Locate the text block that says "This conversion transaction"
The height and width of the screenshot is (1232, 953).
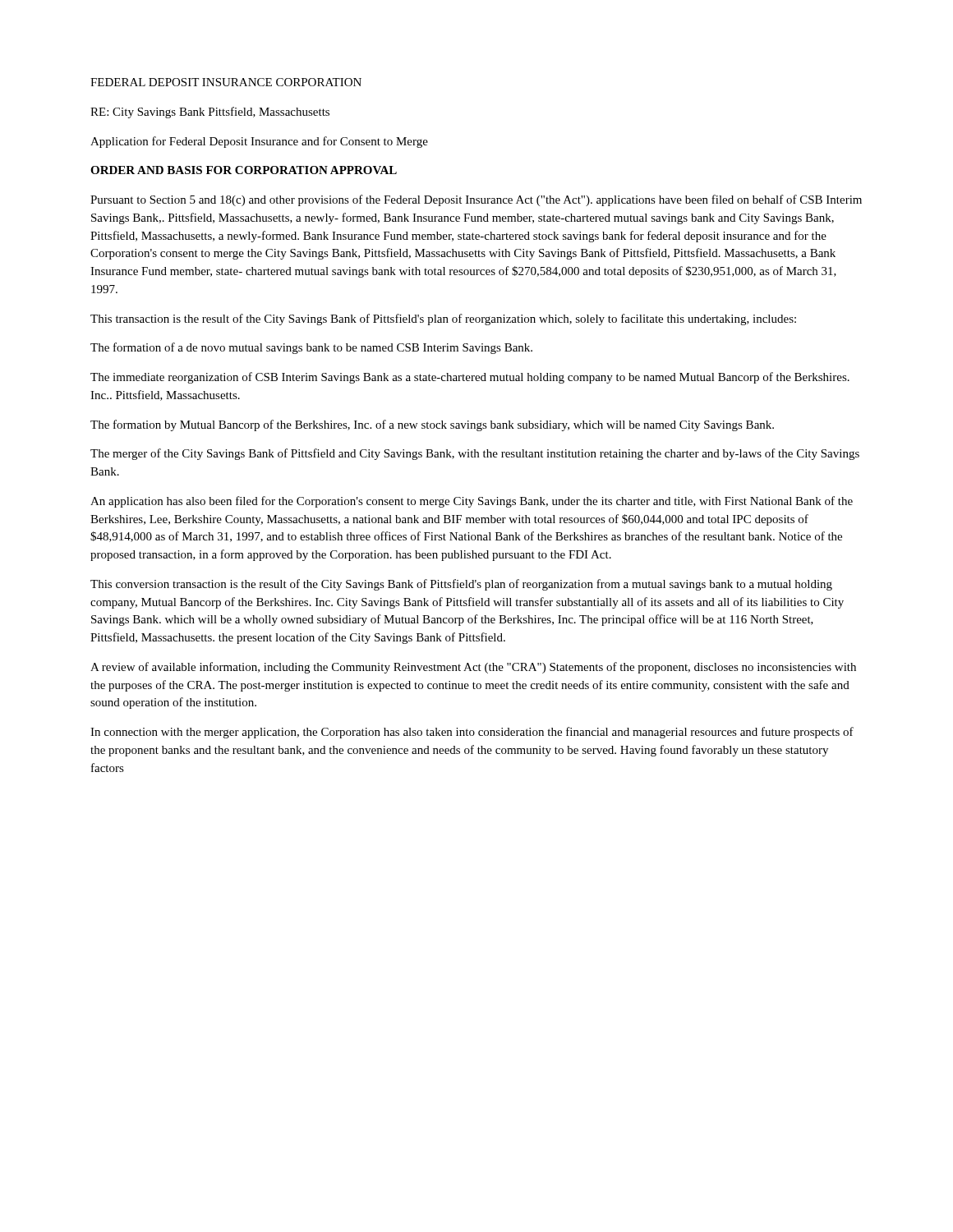[467, 611]
